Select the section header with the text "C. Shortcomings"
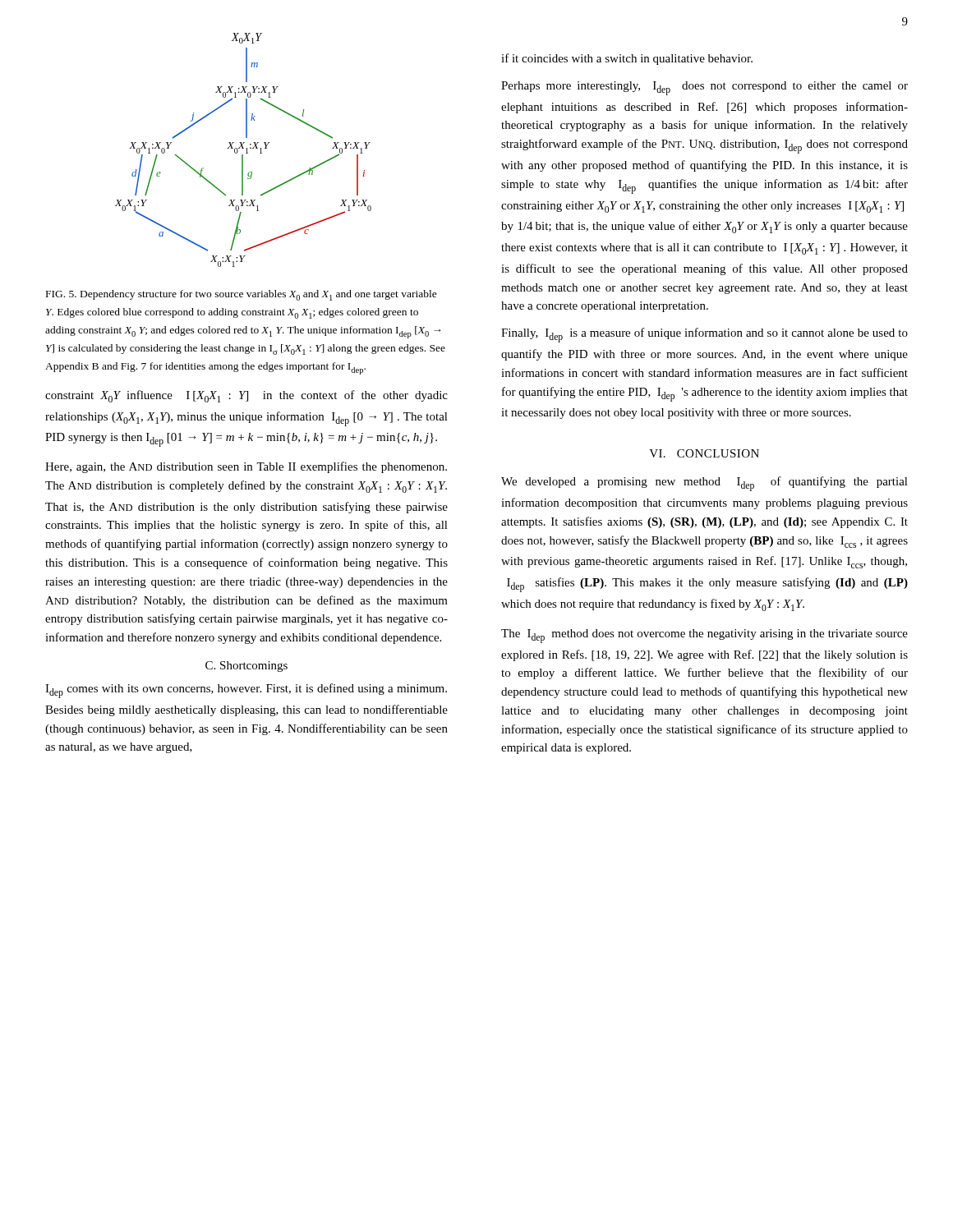 [246, 665]
